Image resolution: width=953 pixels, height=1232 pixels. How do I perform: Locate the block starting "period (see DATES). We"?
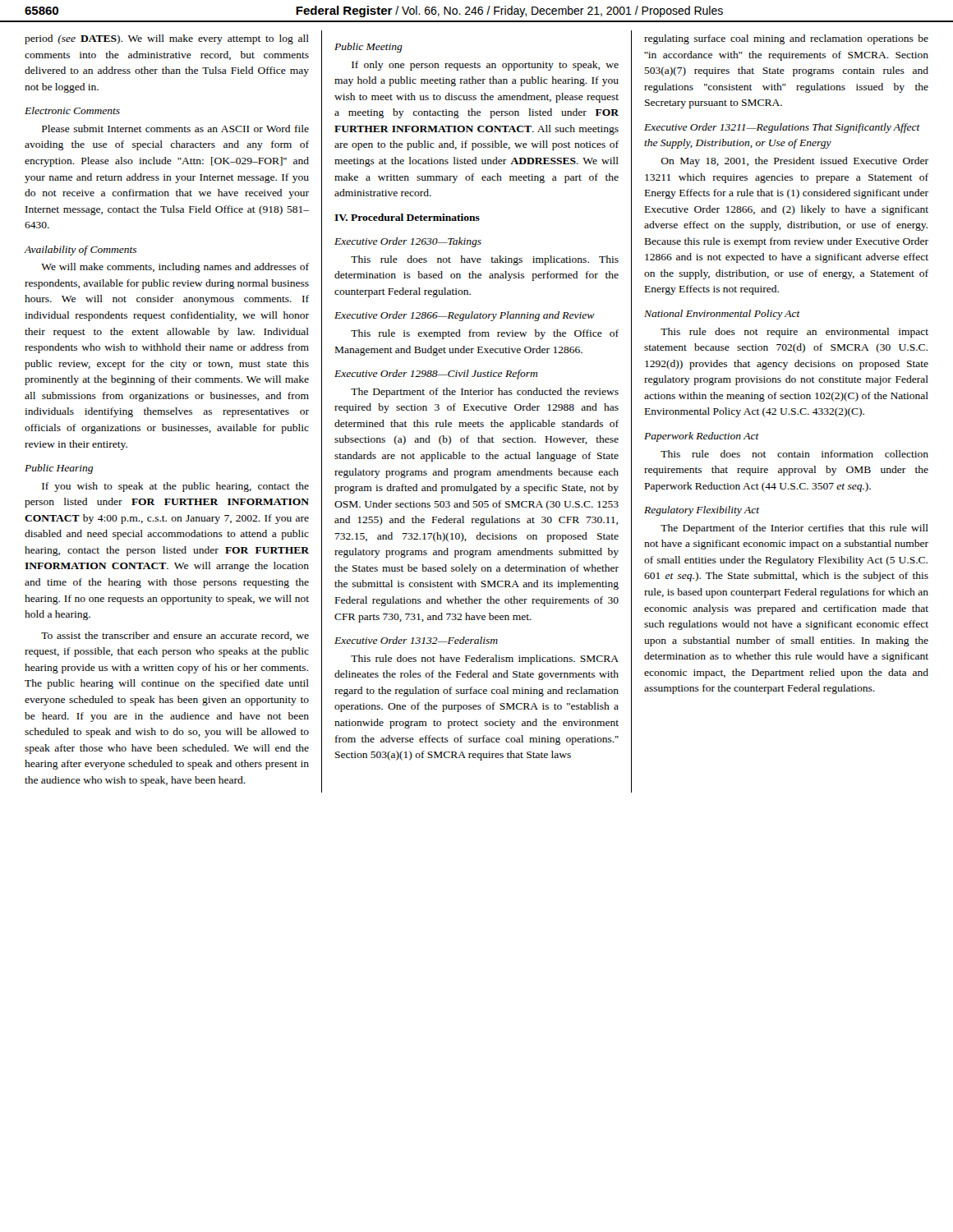[x=167, y=63]
